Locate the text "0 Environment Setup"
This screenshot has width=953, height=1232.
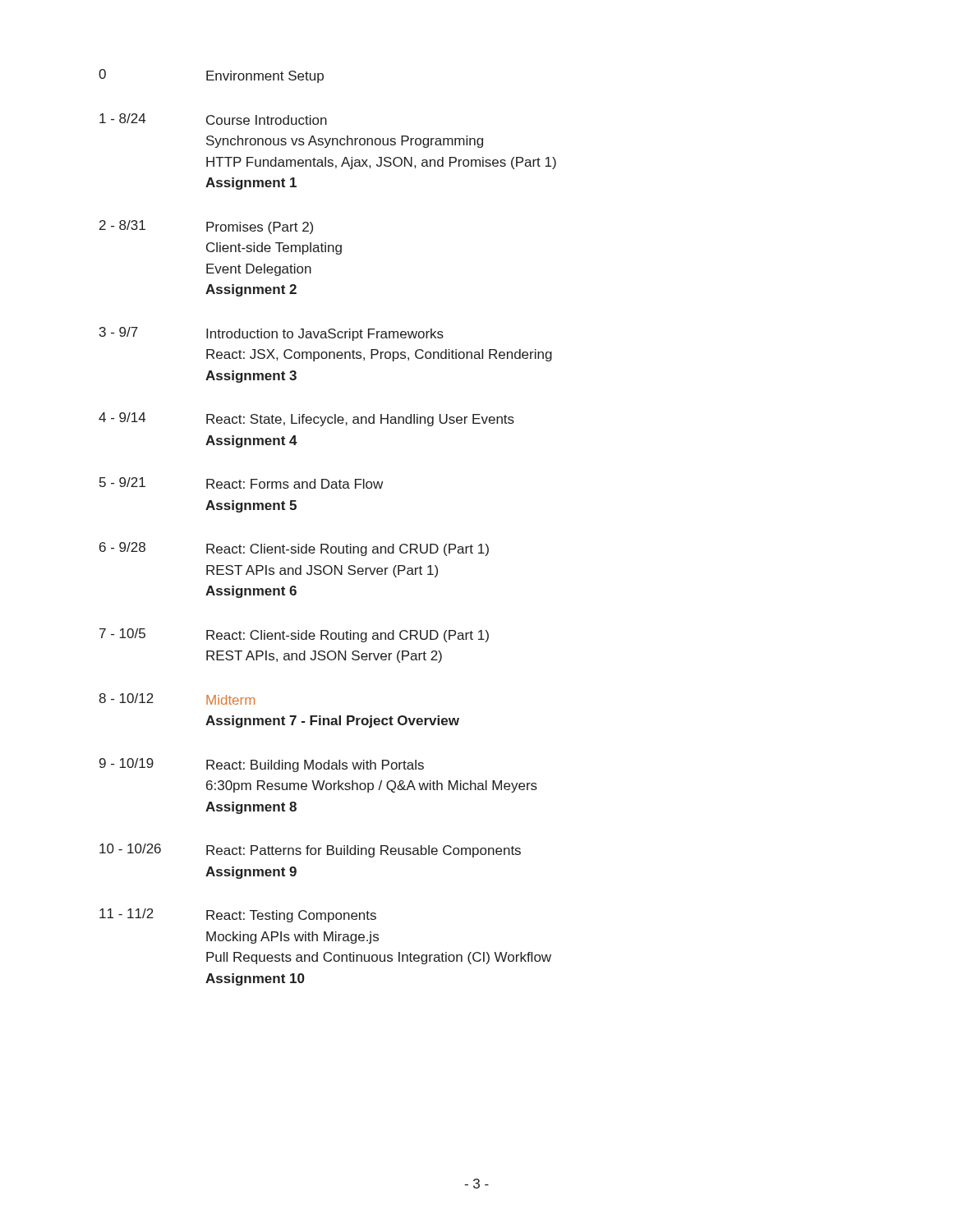point(211,76)
